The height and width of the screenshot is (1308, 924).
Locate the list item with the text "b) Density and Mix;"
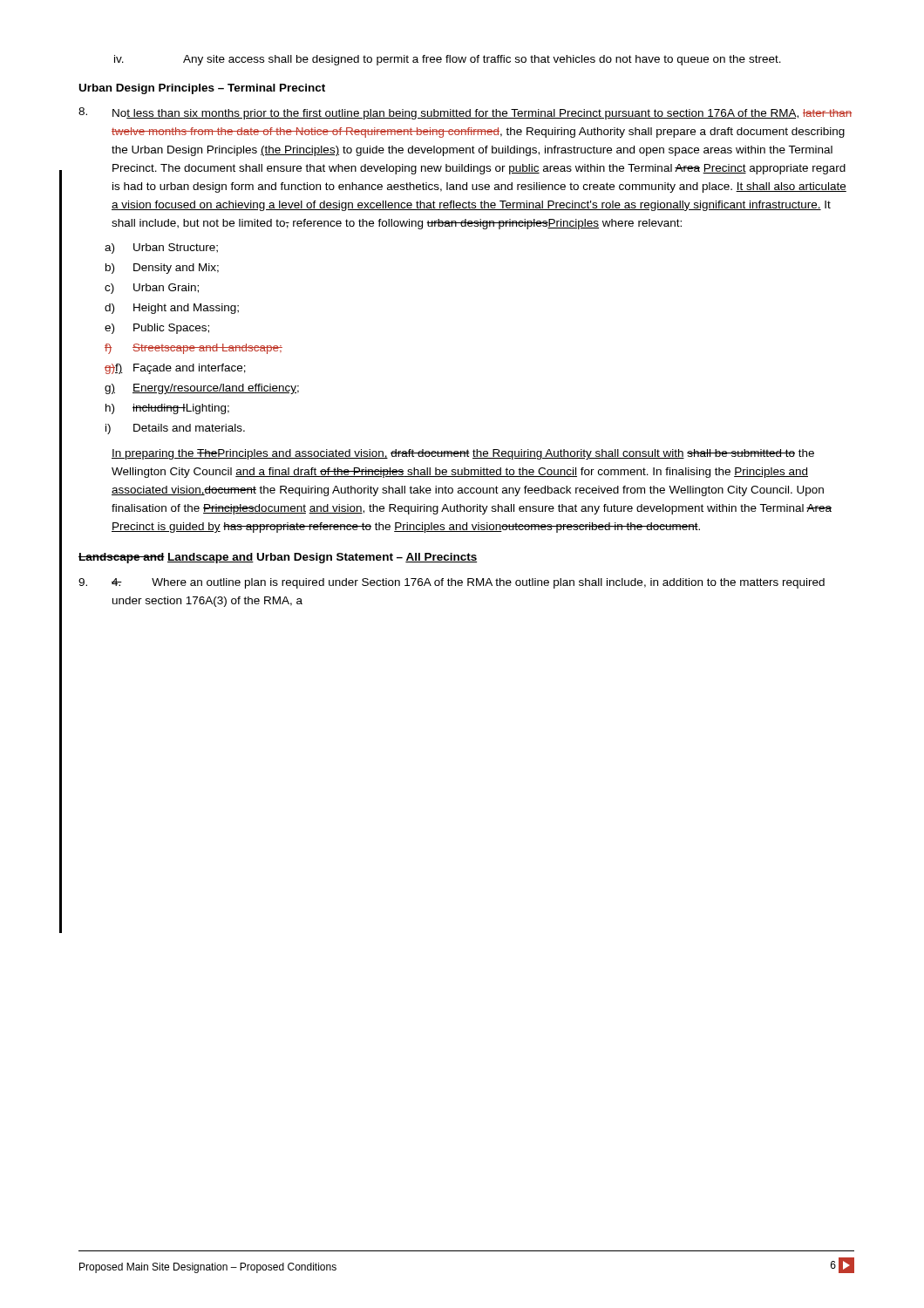[162, 269]
